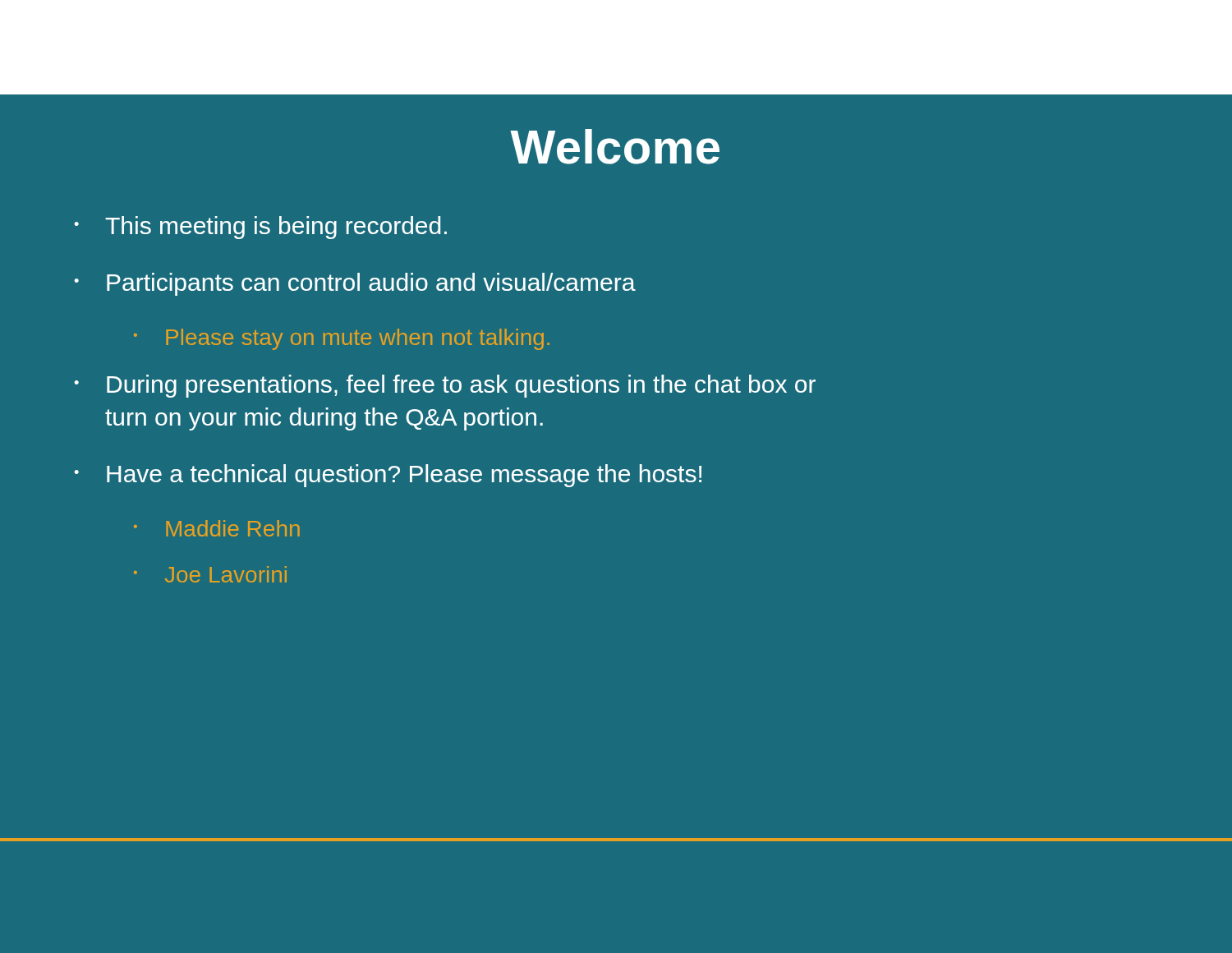Navigate to the text block starting "• Have a"
This screenshot has width=1232, height=953.
[x=389, y=474]
